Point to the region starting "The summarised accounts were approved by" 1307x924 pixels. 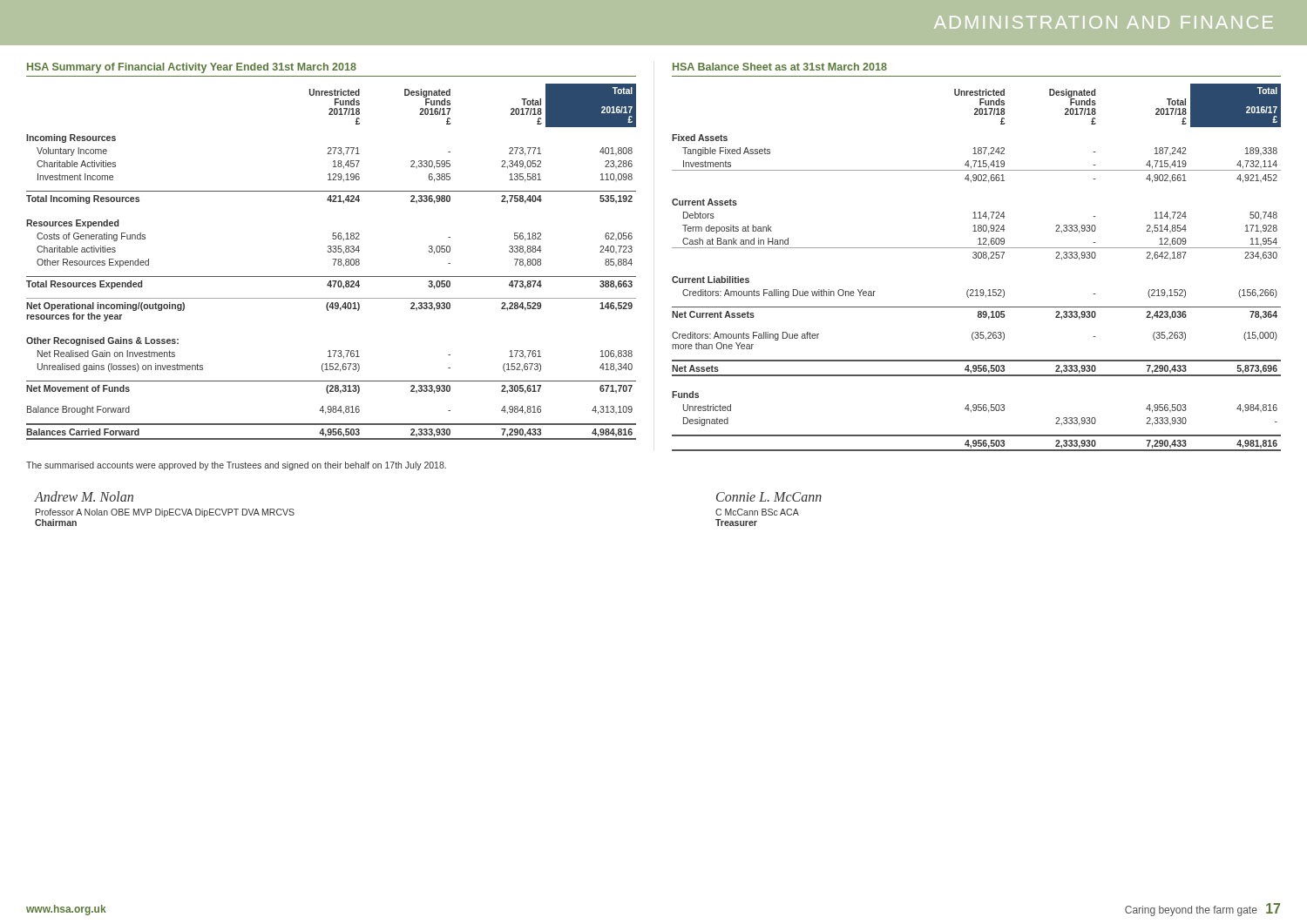click(x=236, y=465)
